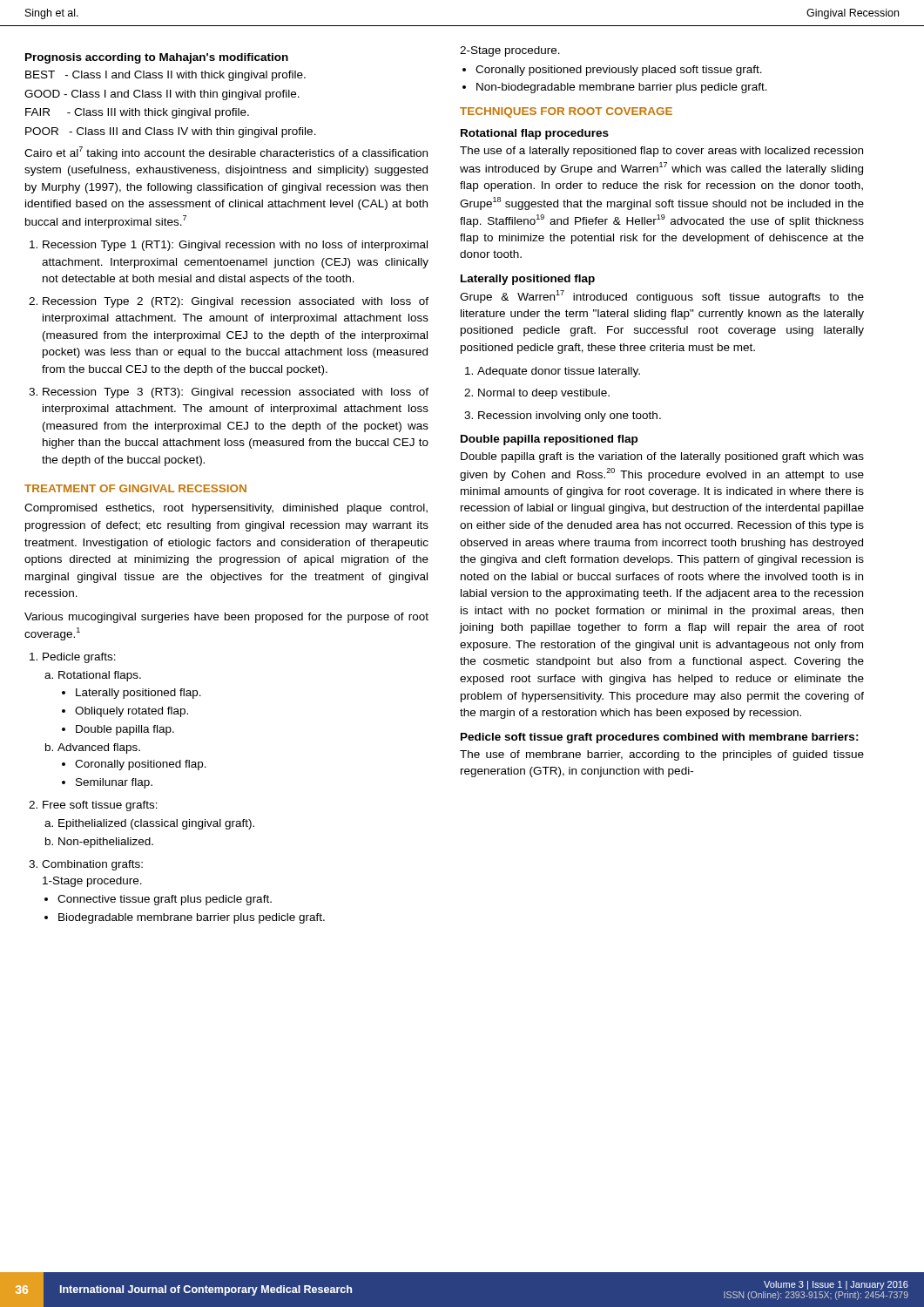Locate the text starting "Rotational flap procedures"

[x=534, y=133]
